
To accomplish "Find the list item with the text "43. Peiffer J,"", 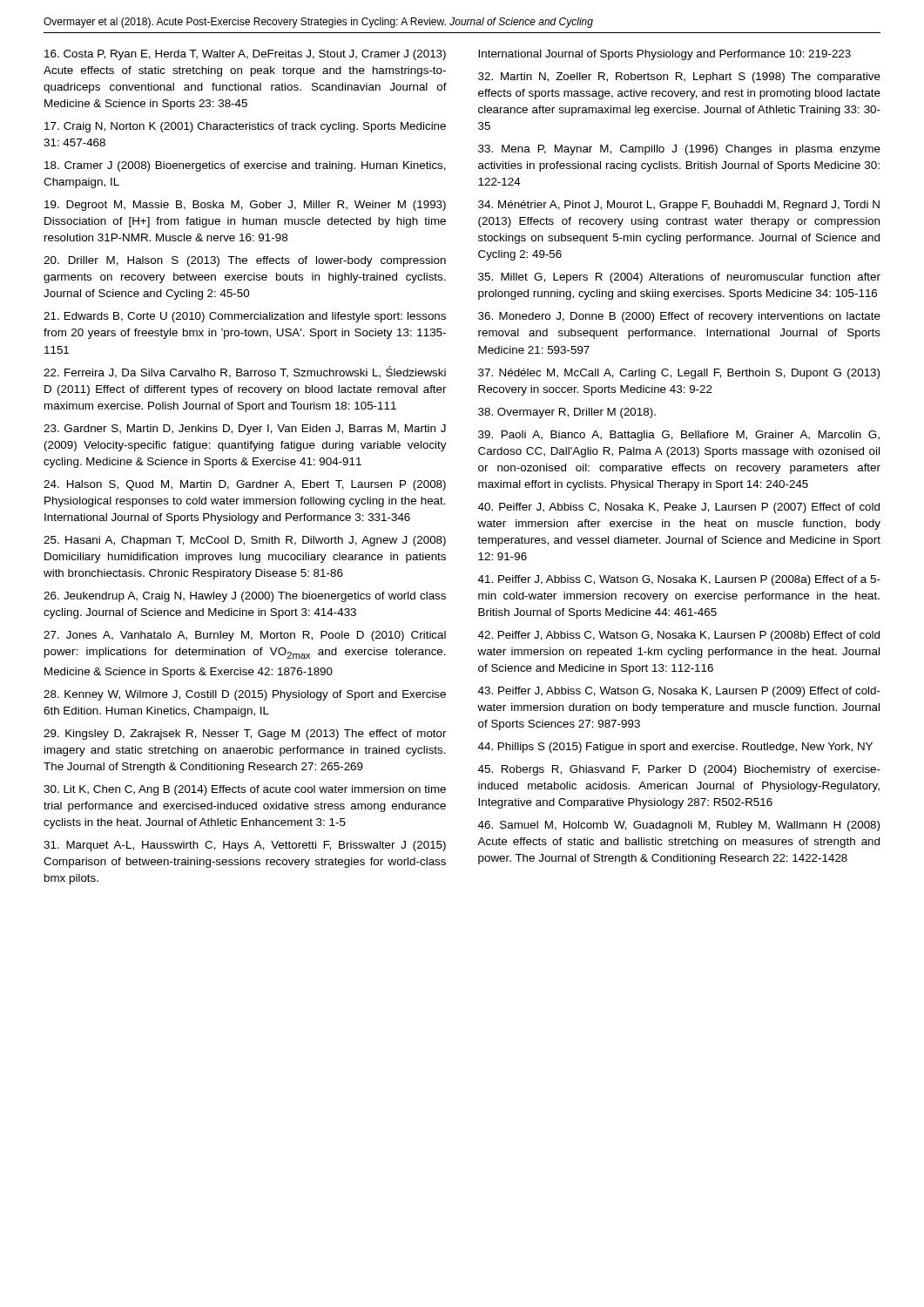I will (679, 707).
